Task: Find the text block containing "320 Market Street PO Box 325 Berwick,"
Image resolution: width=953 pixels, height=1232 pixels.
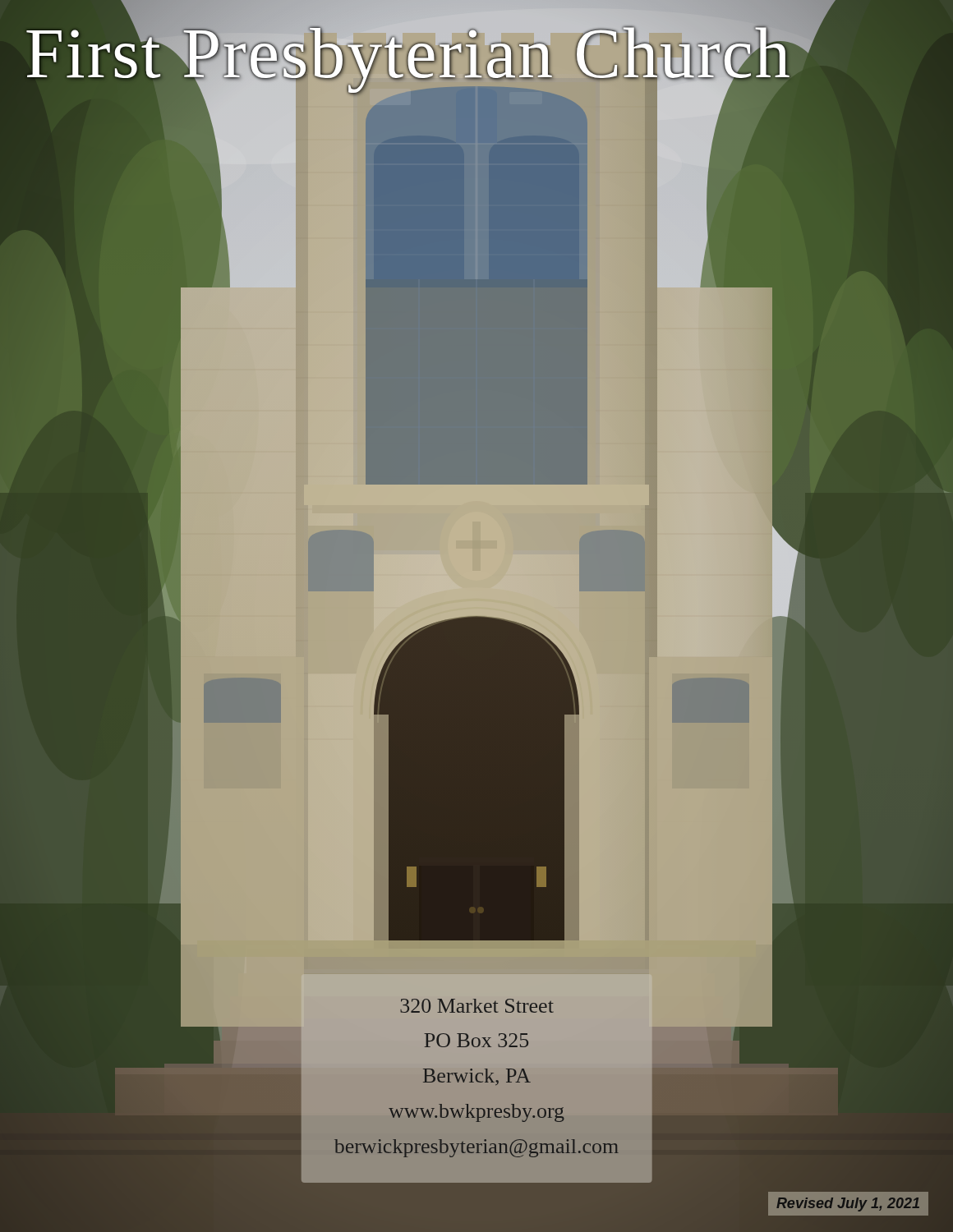Action: [x=476, y=1077]
